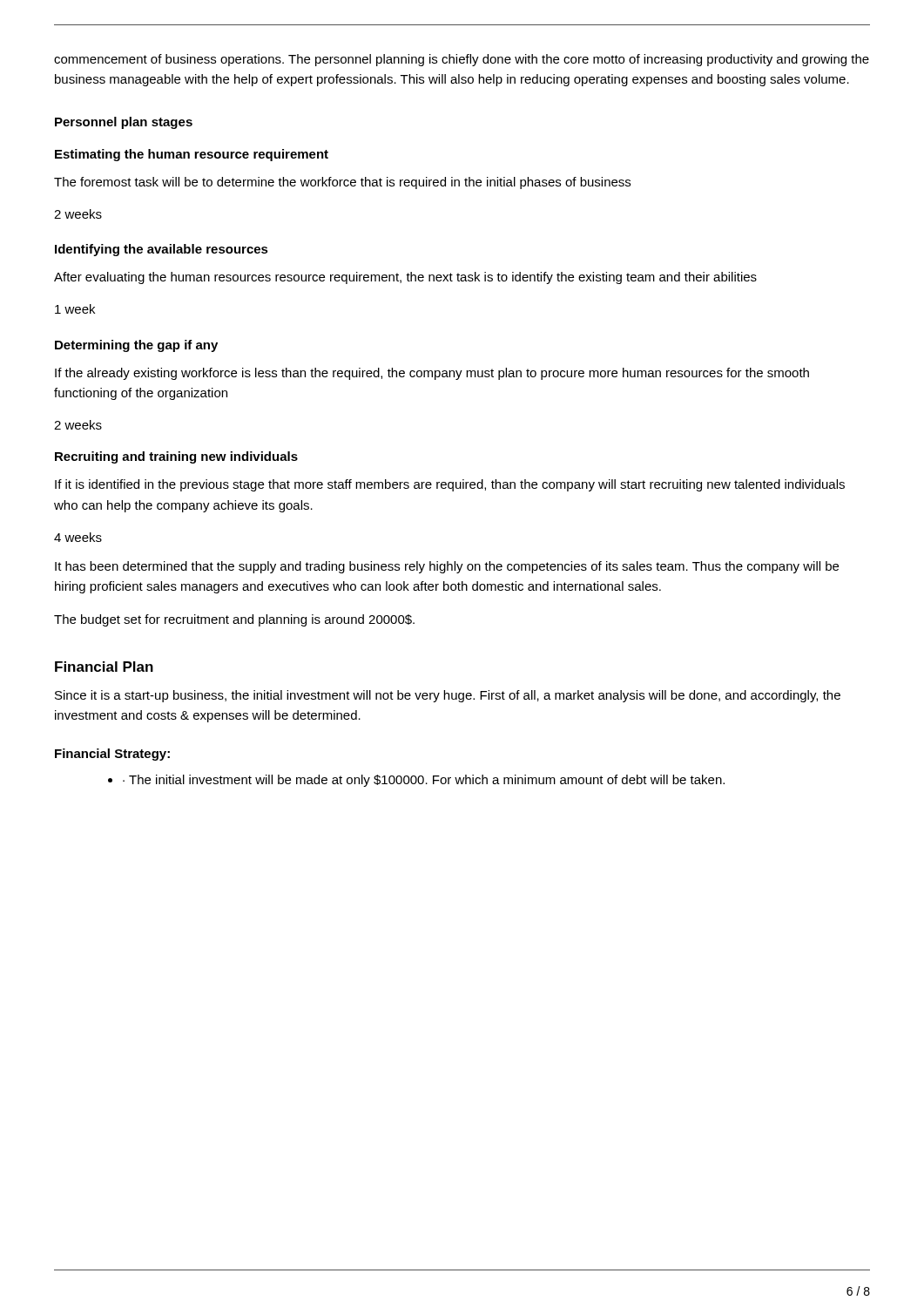The width and height of the screenshot is (924, 1307).
Task: Find the region starting "If the already existing workforce is"
Action: 432,382
